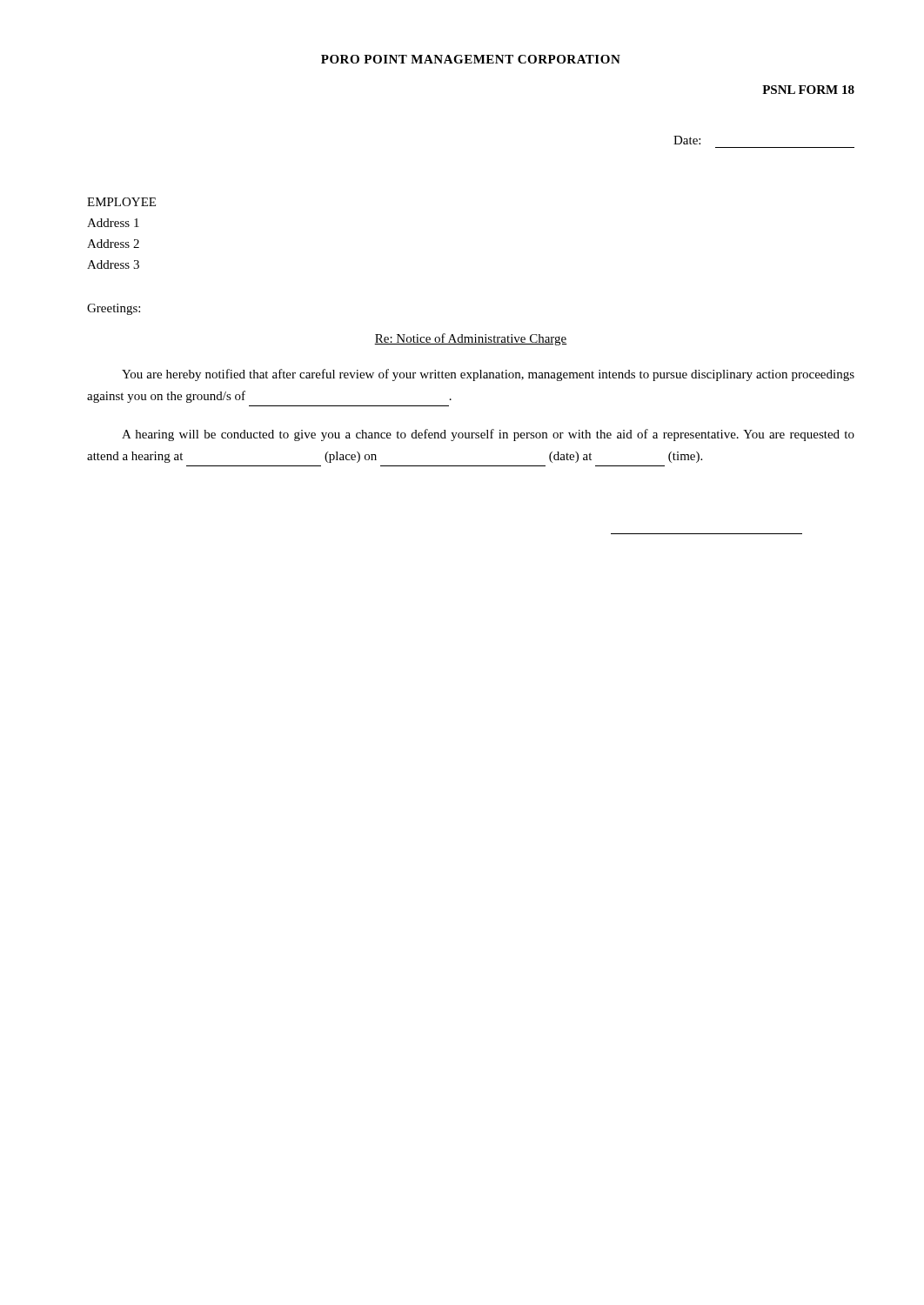924x1305 pixels.
Task: Locate the text "PSNL FORM 18"
Action: pos(808,90)
